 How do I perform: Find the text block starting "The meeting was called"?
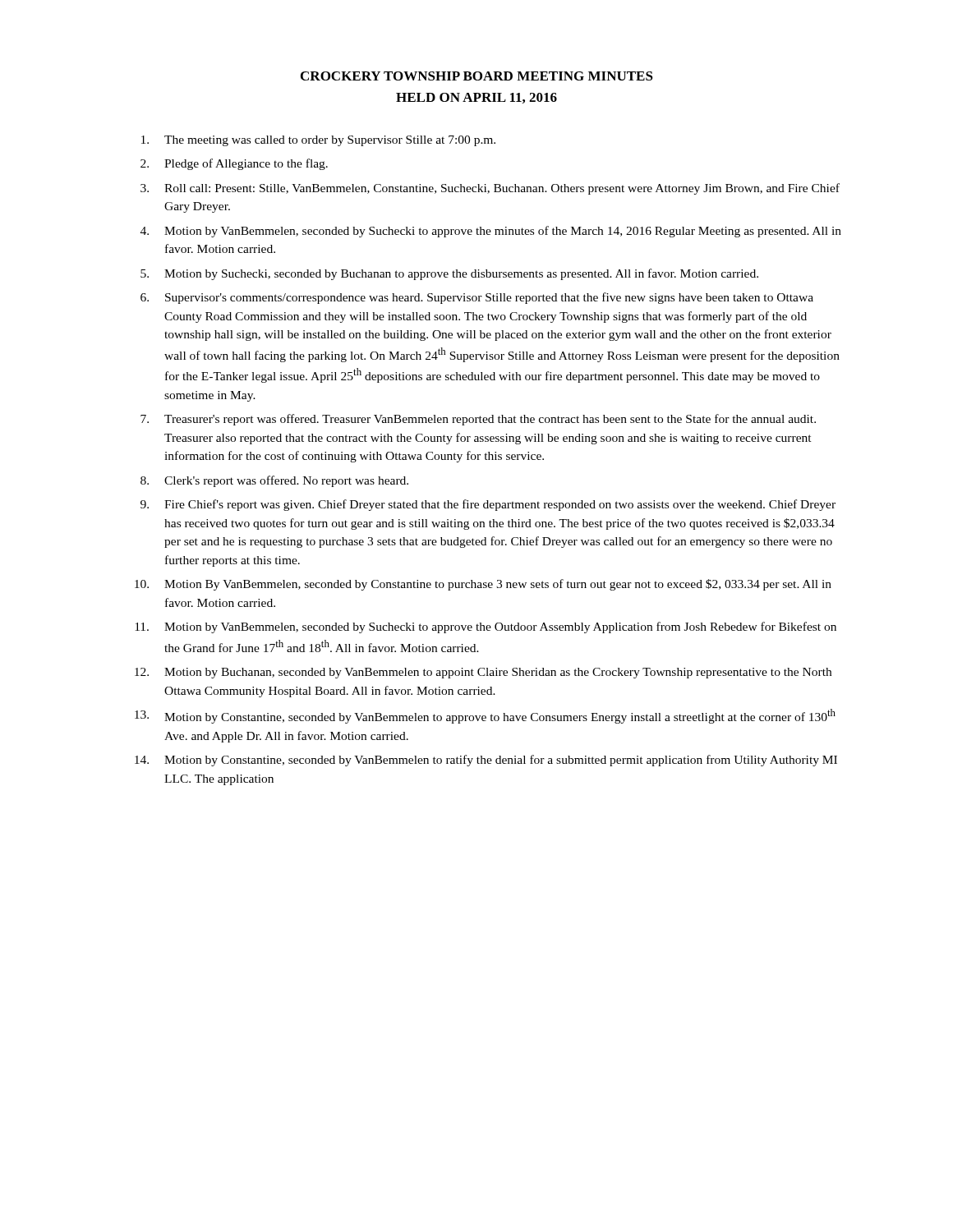pyautogui.click(x=476, y=140)
